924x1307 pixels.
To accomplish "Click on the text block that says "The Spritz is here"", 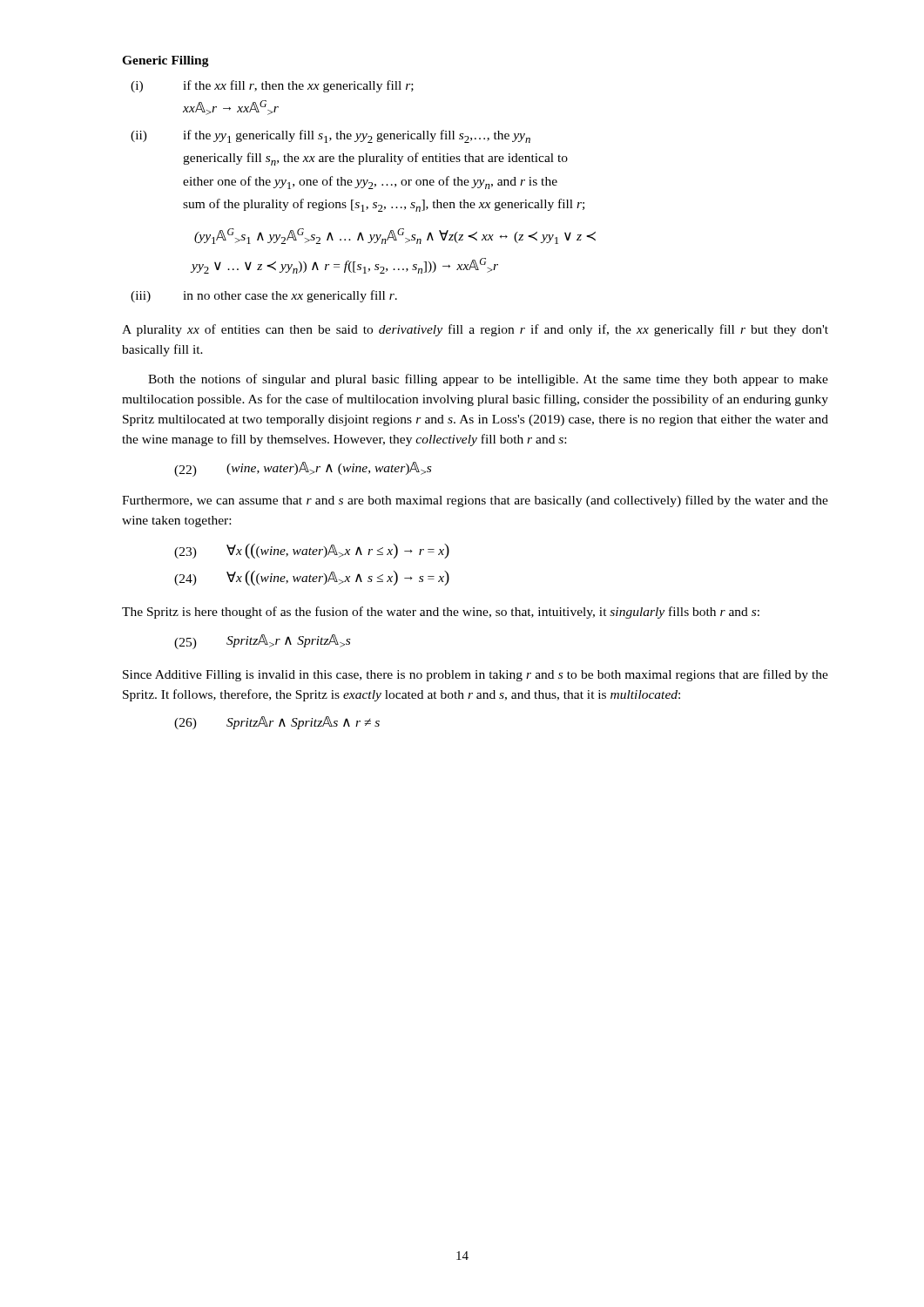I will tap(475, 612).
